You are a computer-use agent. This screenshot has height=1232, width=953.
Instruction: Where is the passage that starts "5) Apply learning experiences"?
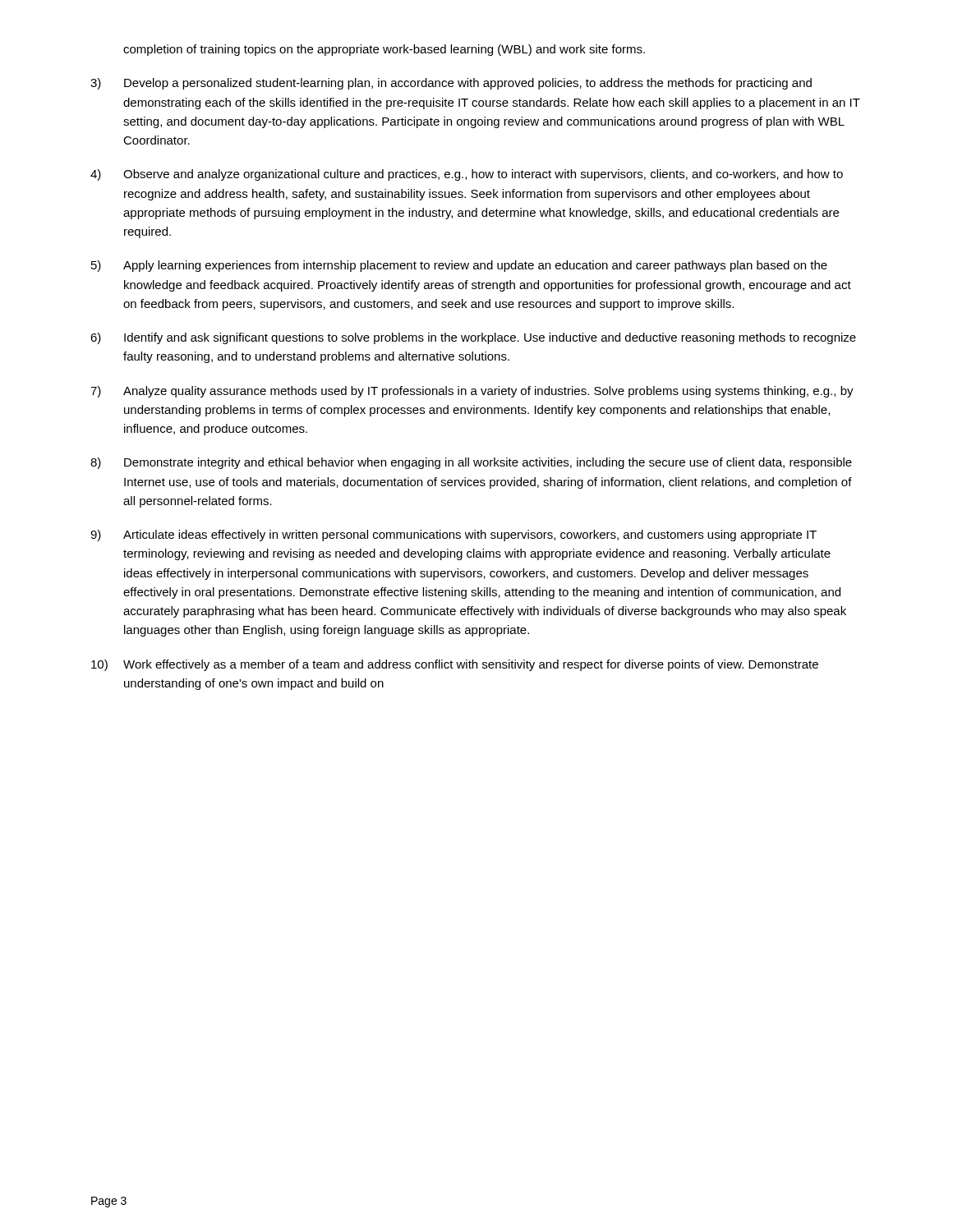pyautogui.click(x=476, y=284)
